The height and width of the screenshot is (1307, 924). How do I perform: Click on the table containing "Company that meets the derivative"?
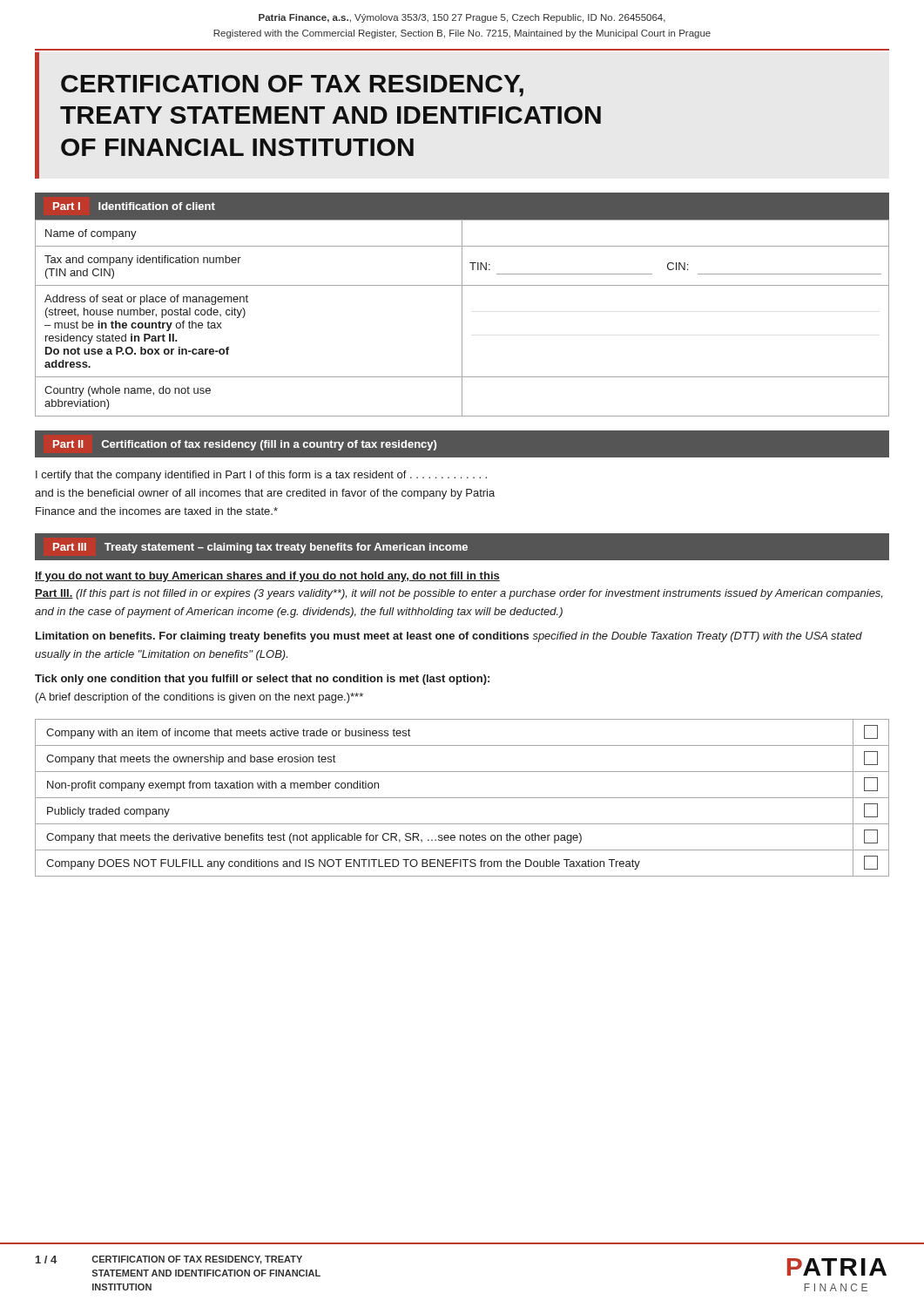pos(462,797)
